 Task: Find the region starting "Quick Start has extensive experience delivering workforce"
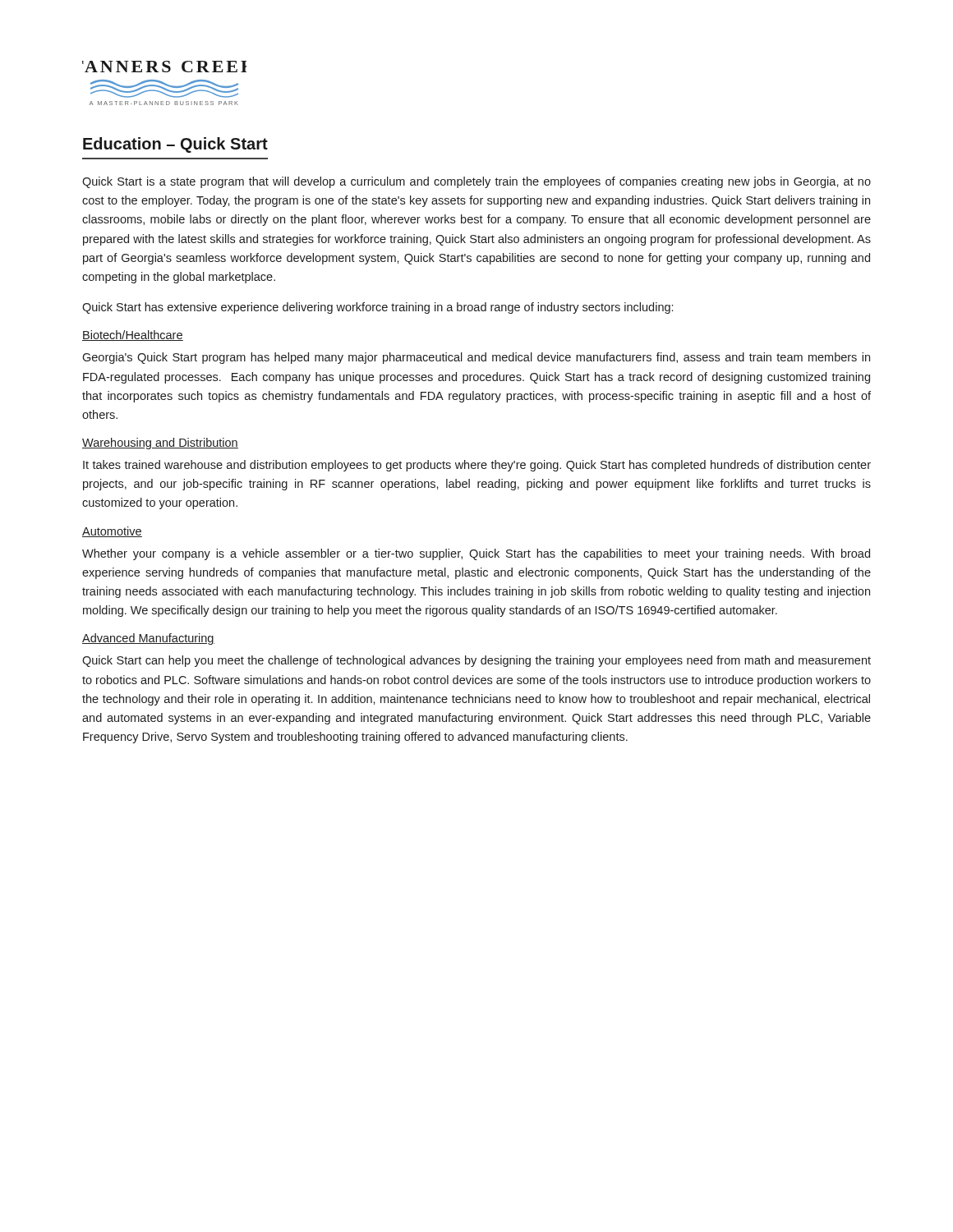click(x=378, y=307)
